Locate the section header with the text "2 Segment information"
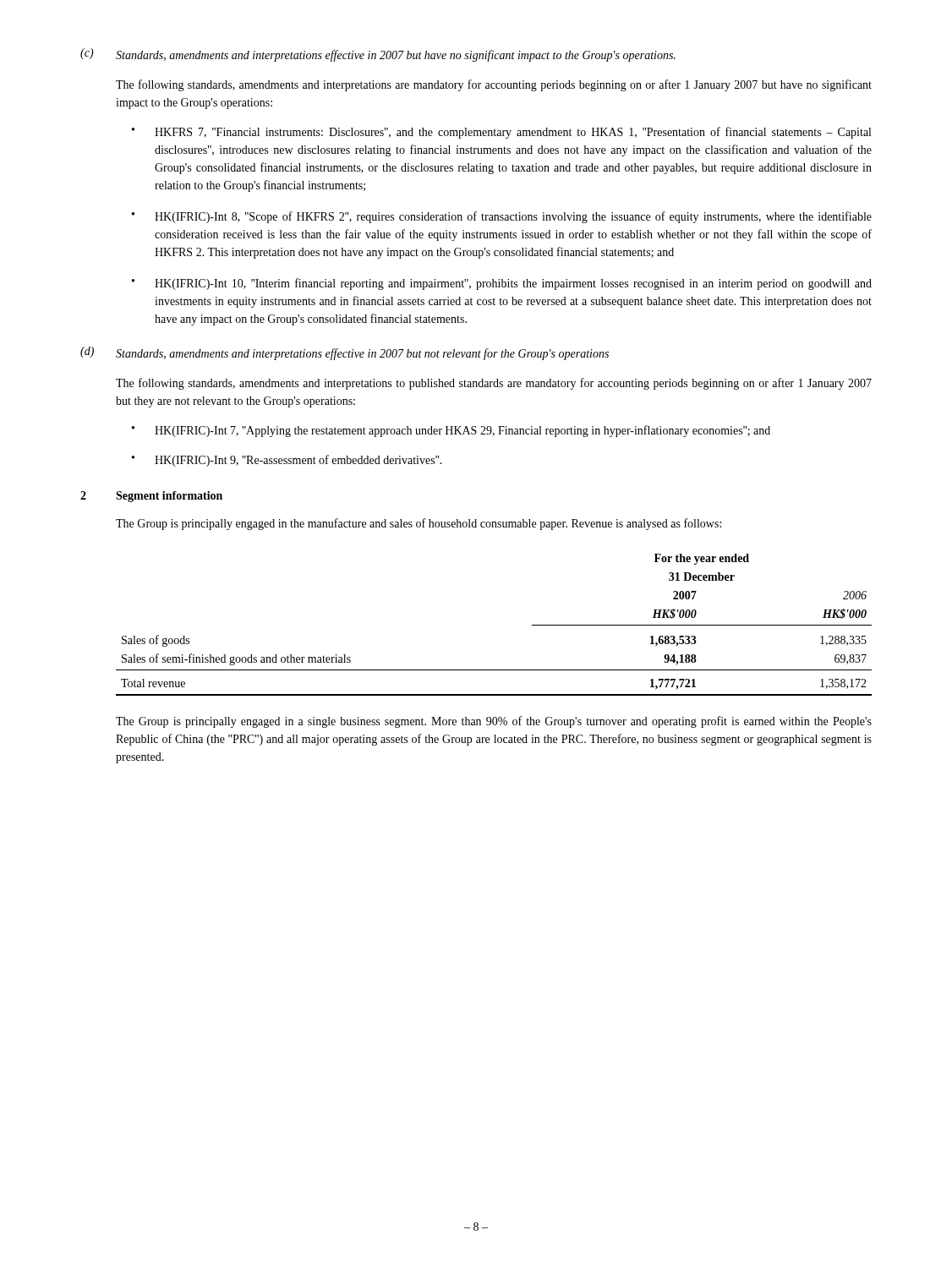This screenshot has height=1268, width=952. [152, 496]
